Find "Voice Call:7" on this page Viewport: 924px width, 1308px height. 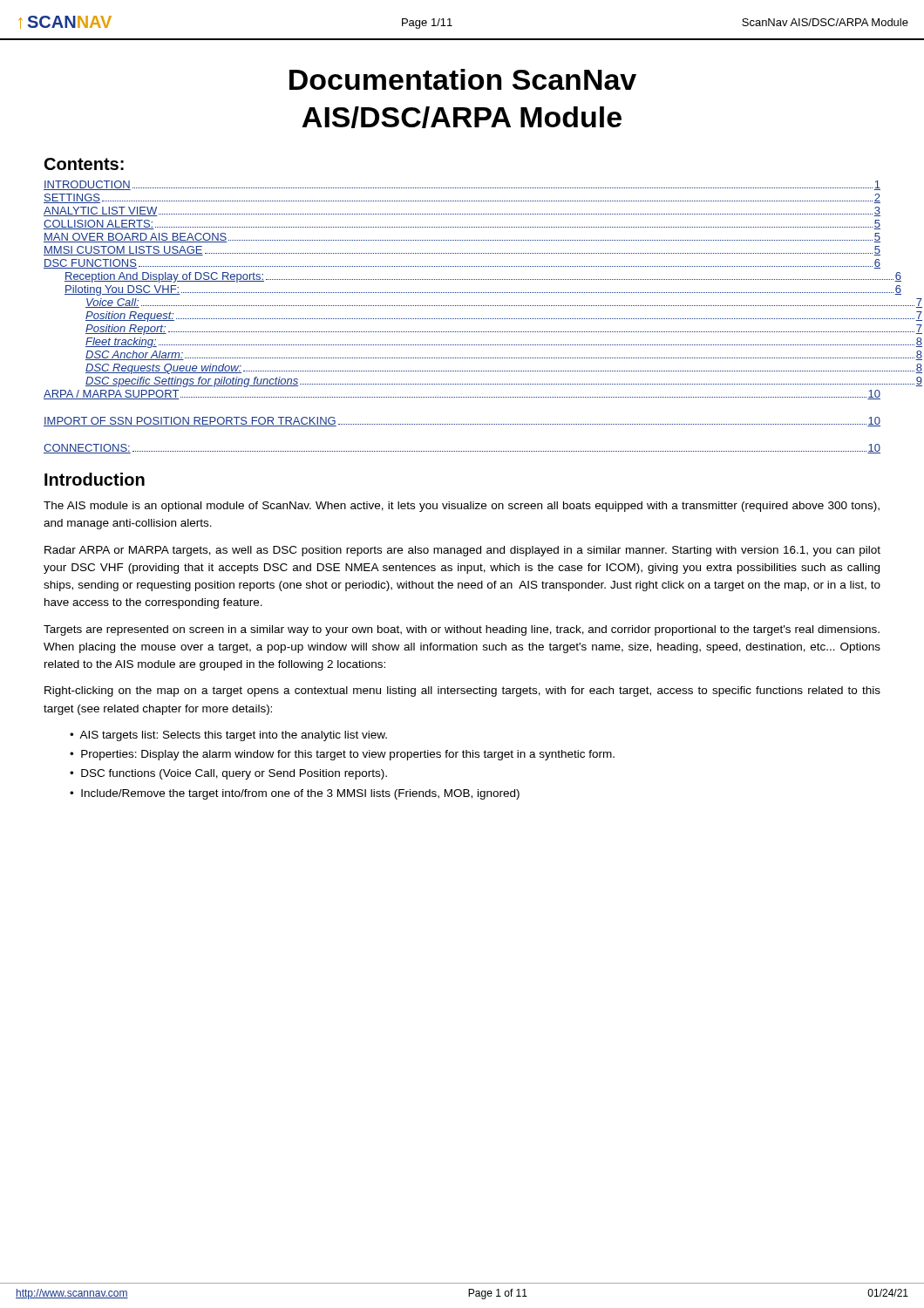tap(504, 302)
